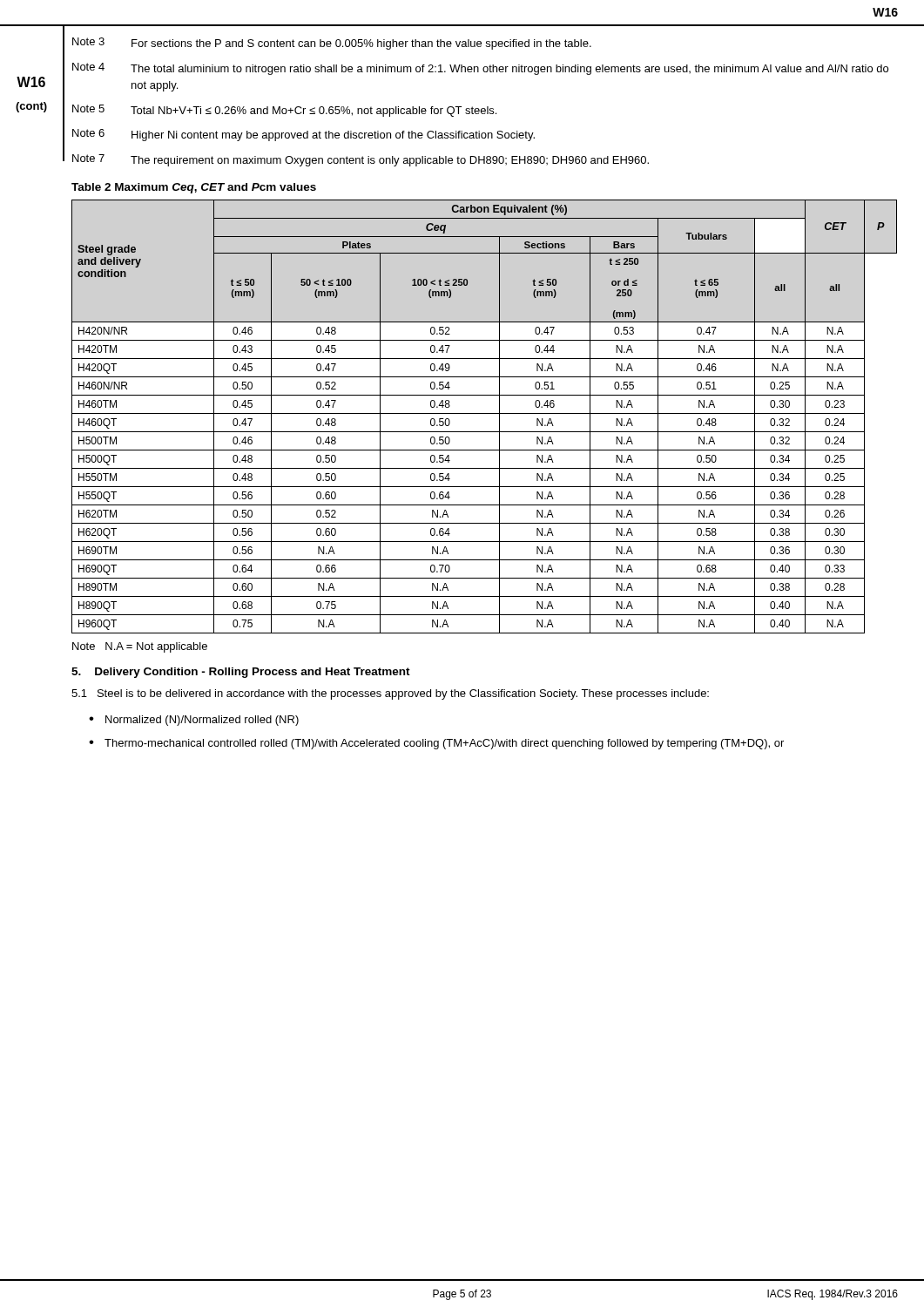Find the text containing "W16 (cont)"

(x=31, y=94)
